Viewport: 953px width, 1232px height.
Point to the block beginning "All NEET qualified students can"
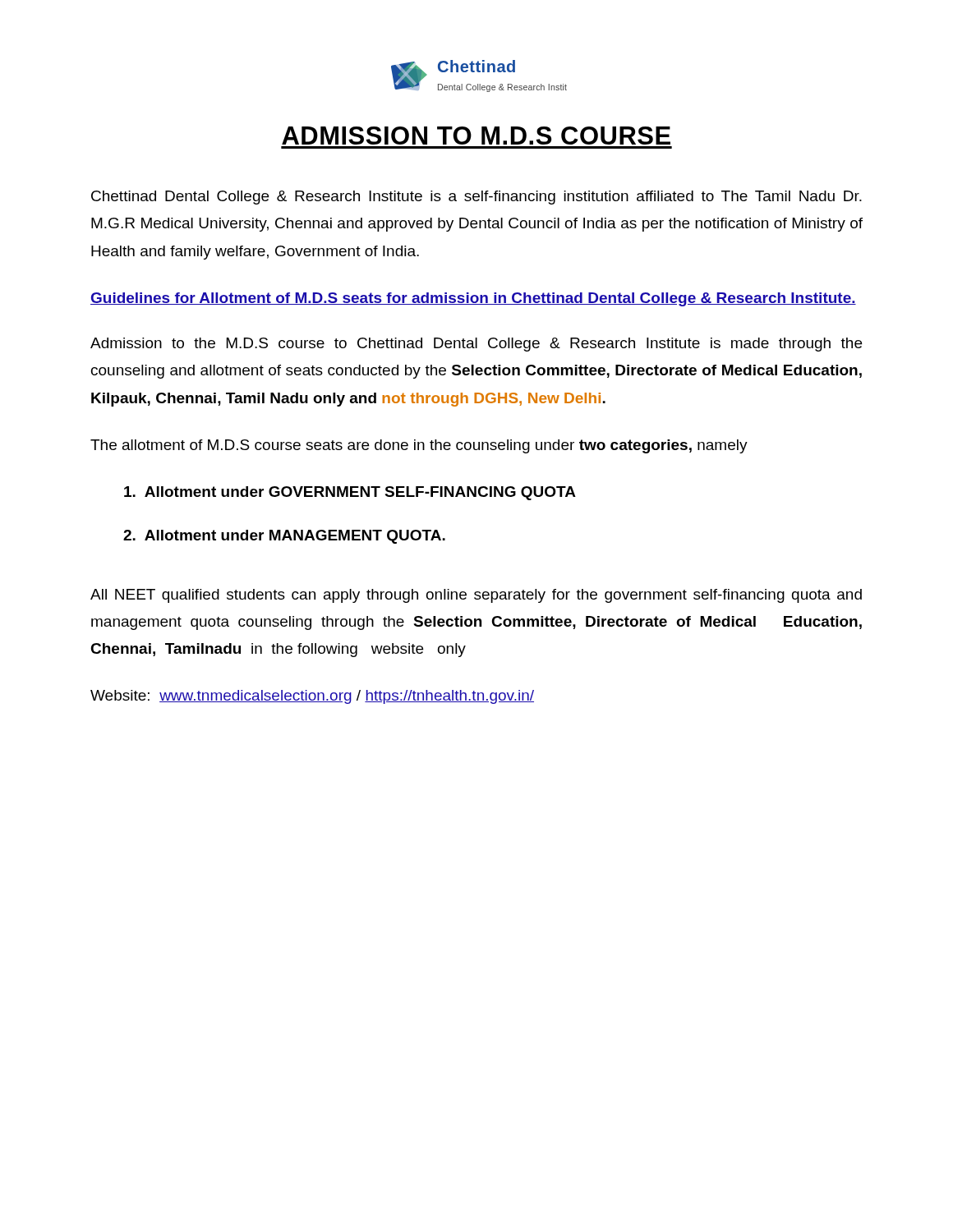pos(476,621)
